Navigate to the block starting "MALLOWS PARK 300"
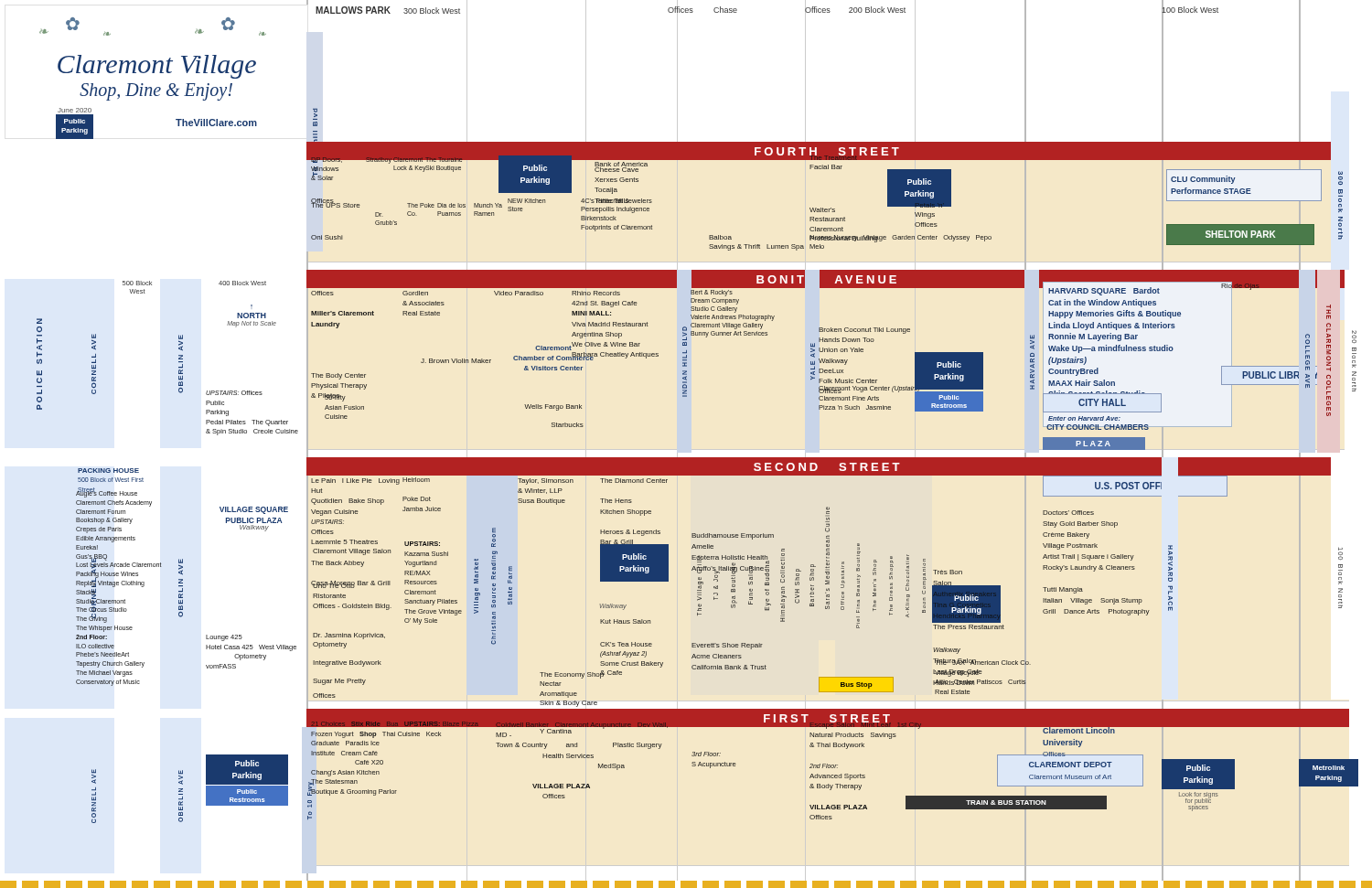Viewport: 1372px width, 888px height. click(388, 11)
